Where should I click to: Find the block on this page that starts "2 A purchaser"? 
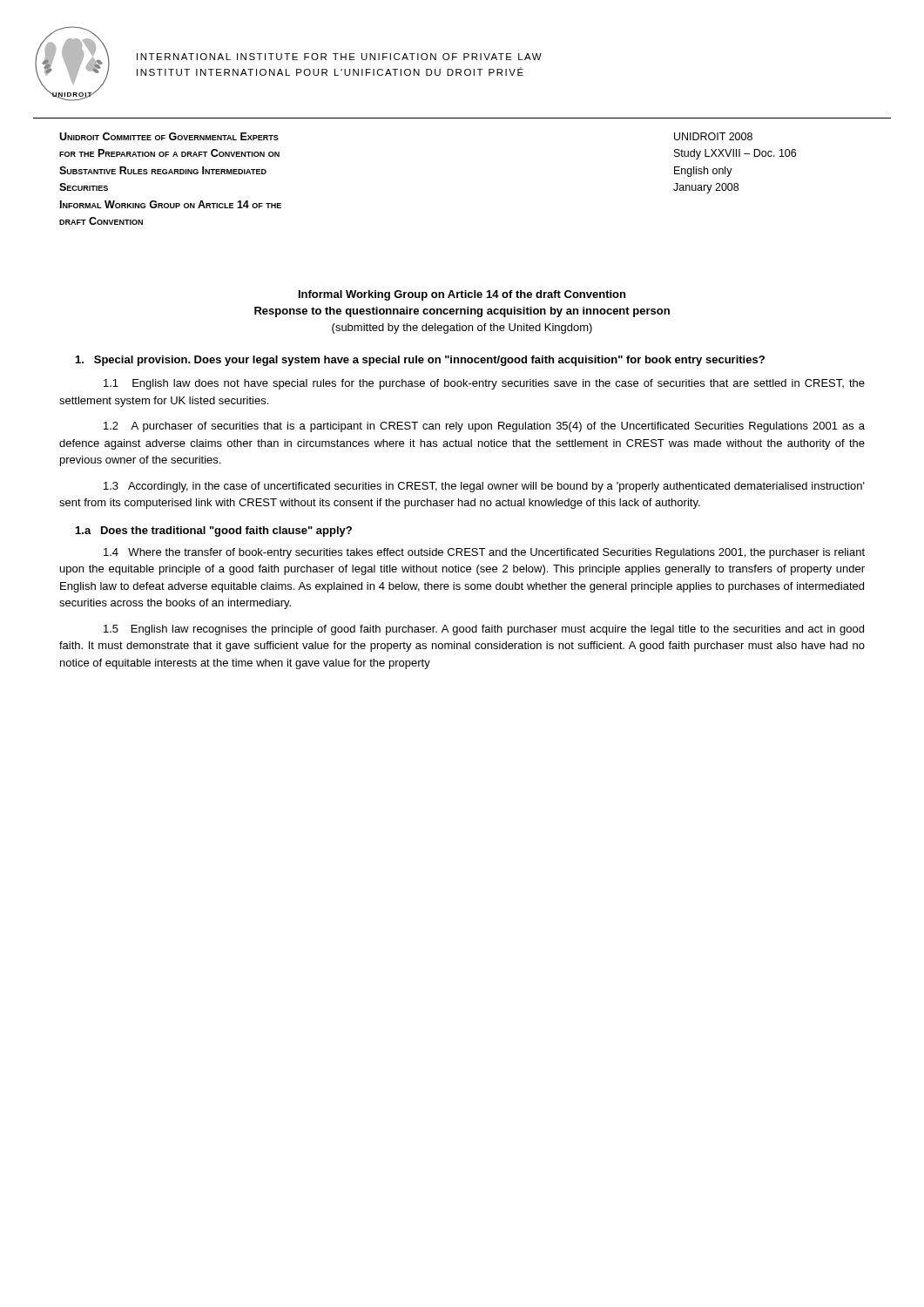(x=462, y=443)
